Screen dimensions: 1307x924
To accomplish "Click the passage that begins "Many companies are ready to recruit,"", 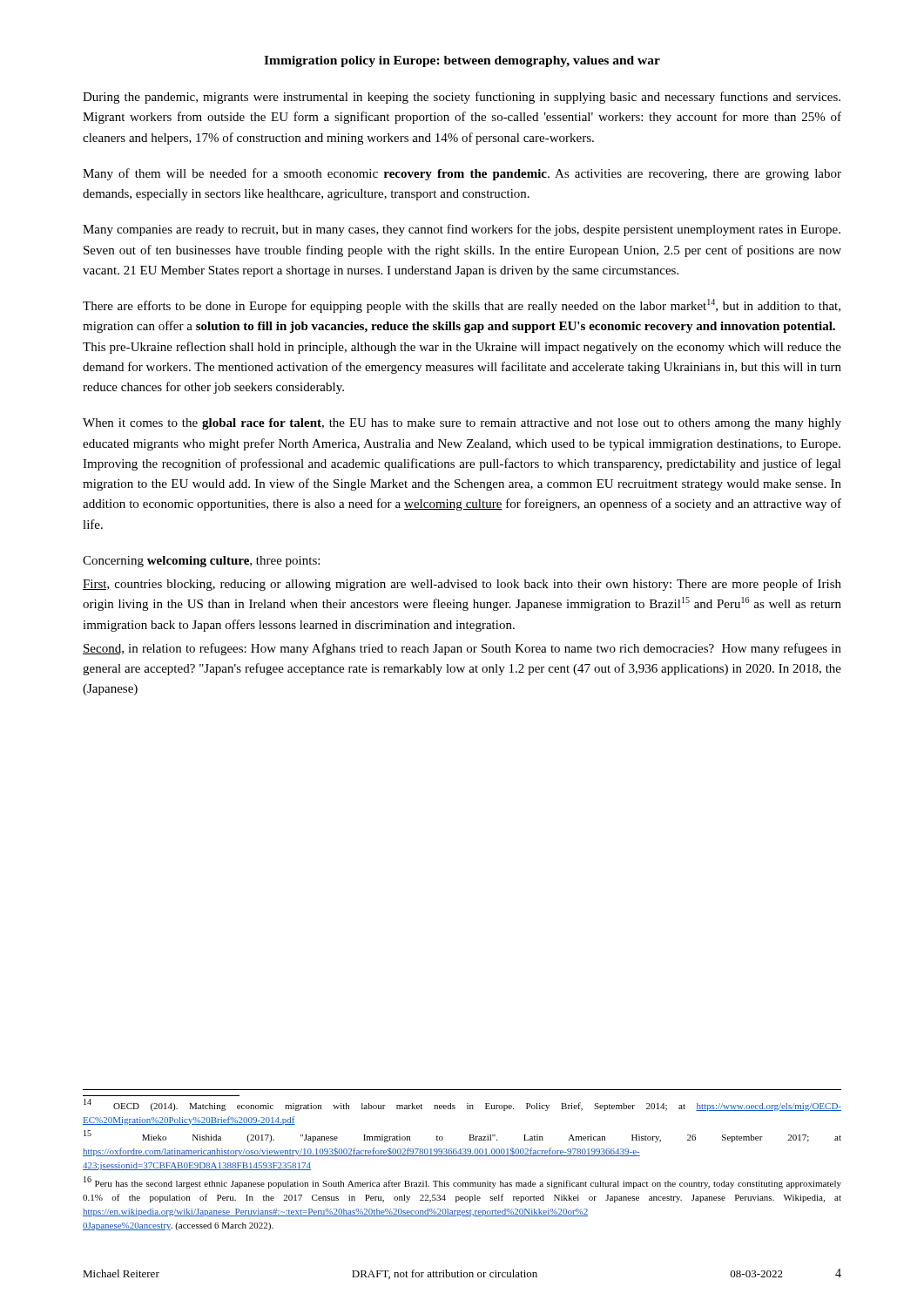I will [462, 250].
